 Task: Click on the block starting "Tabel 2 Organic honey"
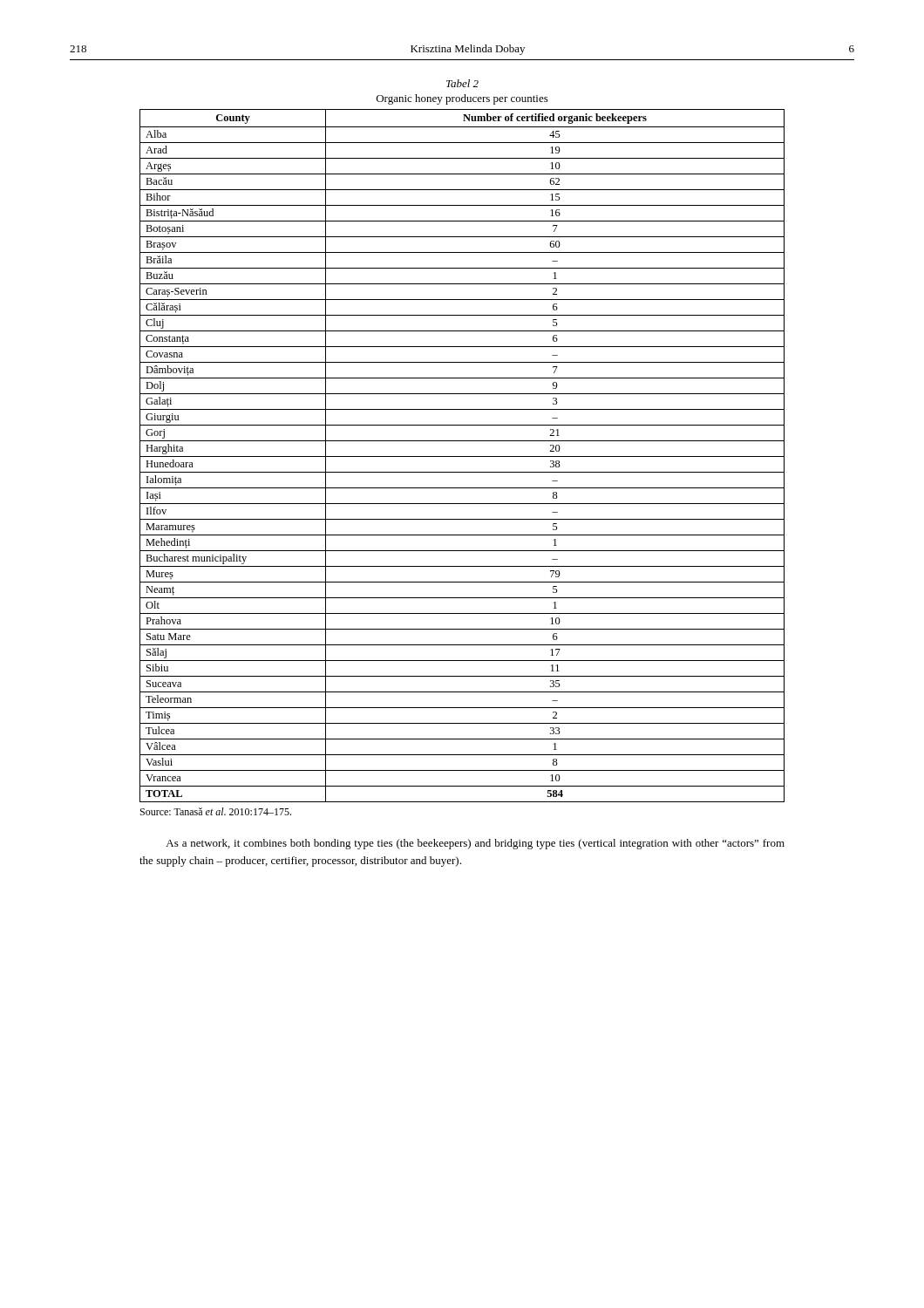[x=462, y=91]
